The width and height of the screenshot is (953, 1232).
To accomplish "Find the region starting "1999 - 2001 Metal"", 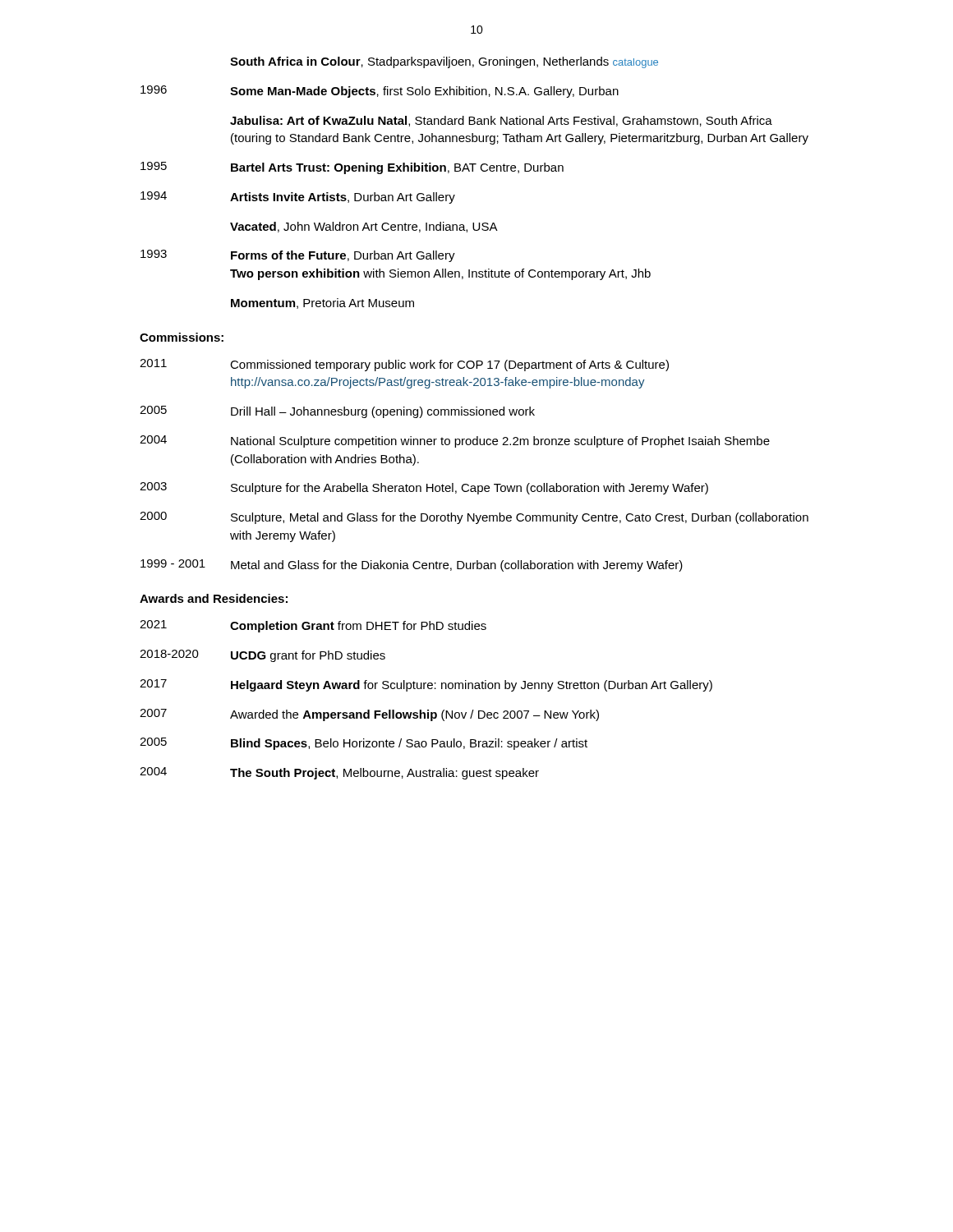I will pyautogui.click(x=476, y=565).
